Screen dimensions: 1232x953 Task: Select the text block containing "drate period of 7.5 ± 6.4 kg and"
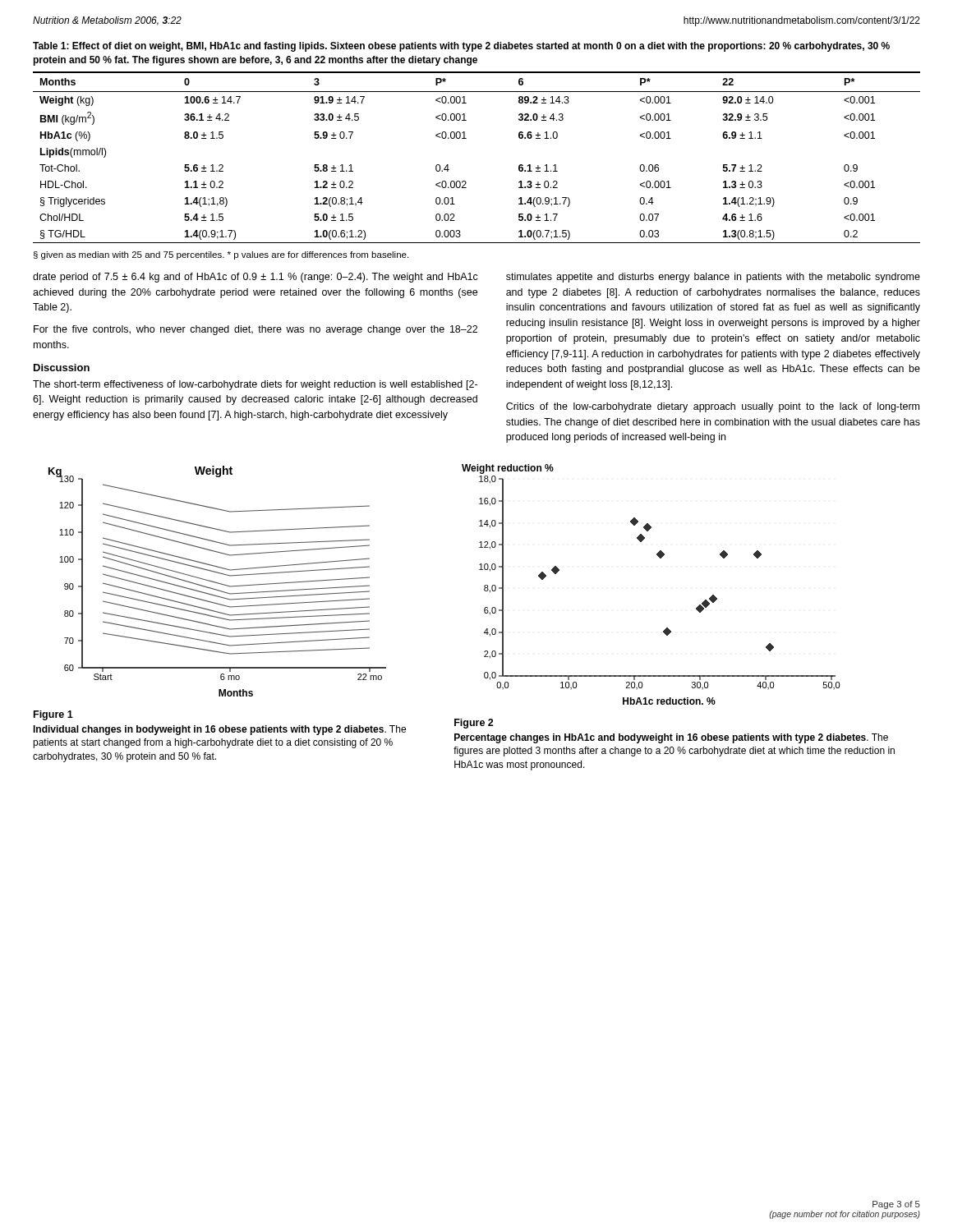(x=255, y=292)
